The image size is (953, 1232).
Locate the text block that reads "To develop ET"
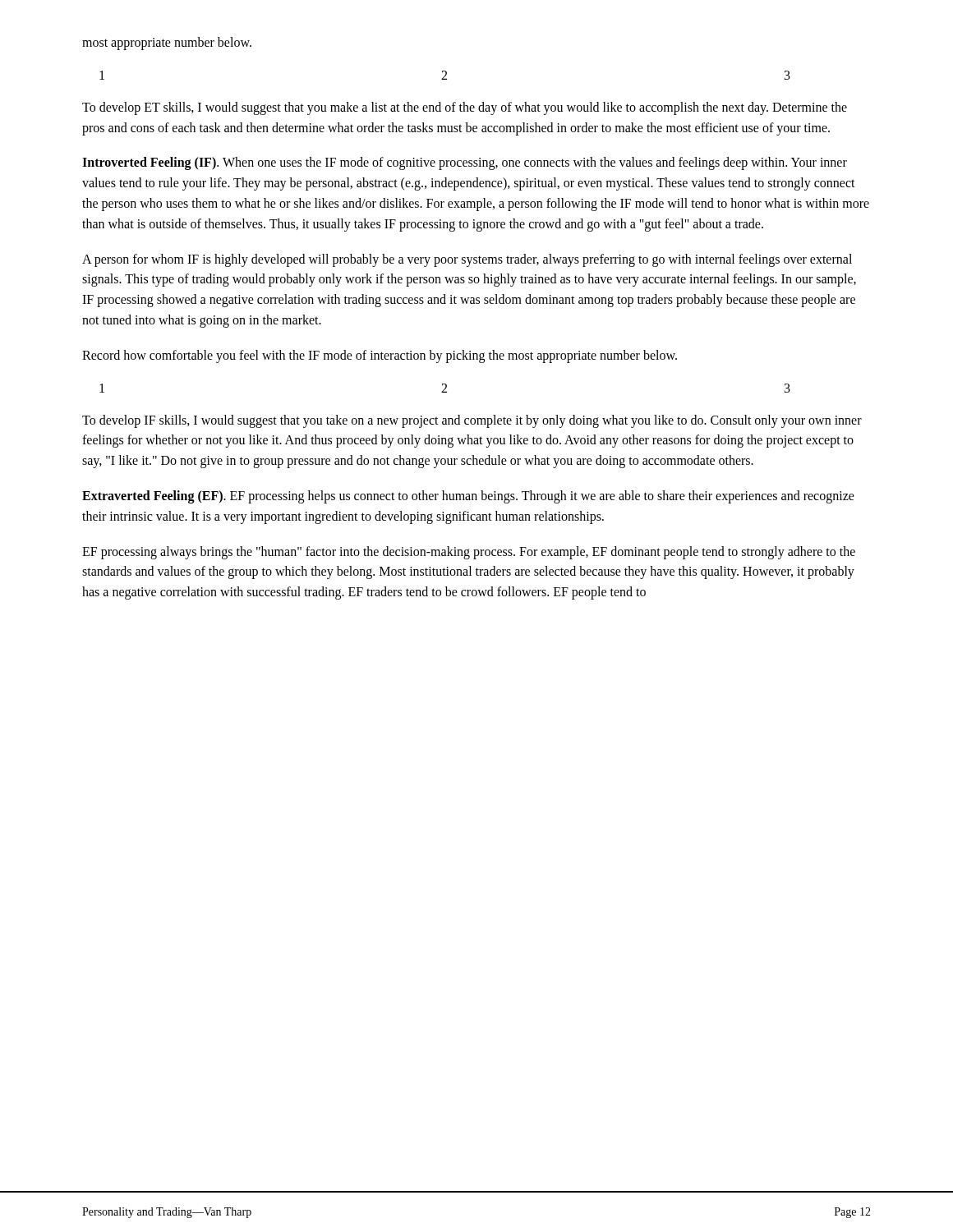[x=465, y=117]
